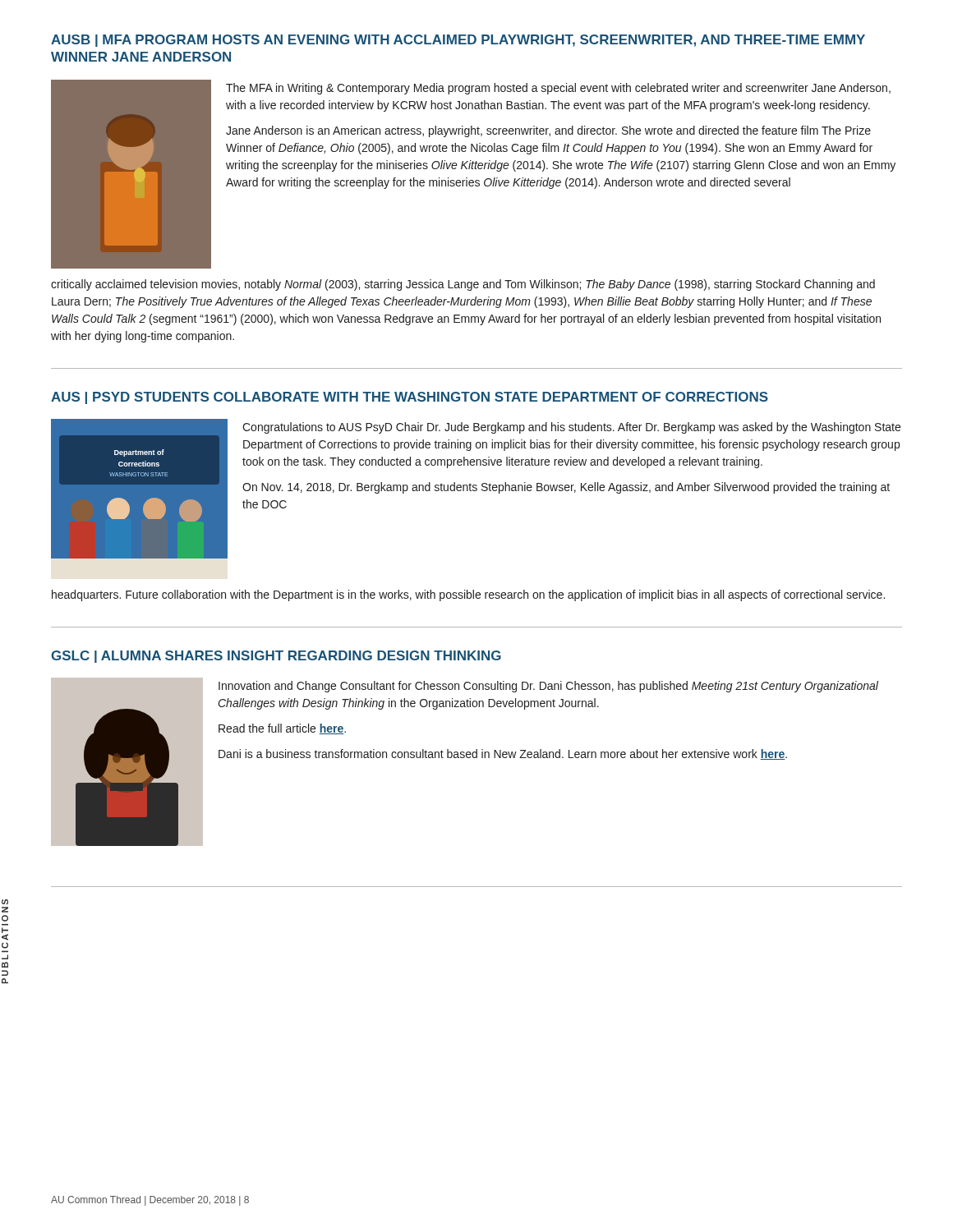
Task: Click on the text block that reads "Department of Corrections WASHINGTON STATE Congratulations to"
Action: [x=476, y=500]
